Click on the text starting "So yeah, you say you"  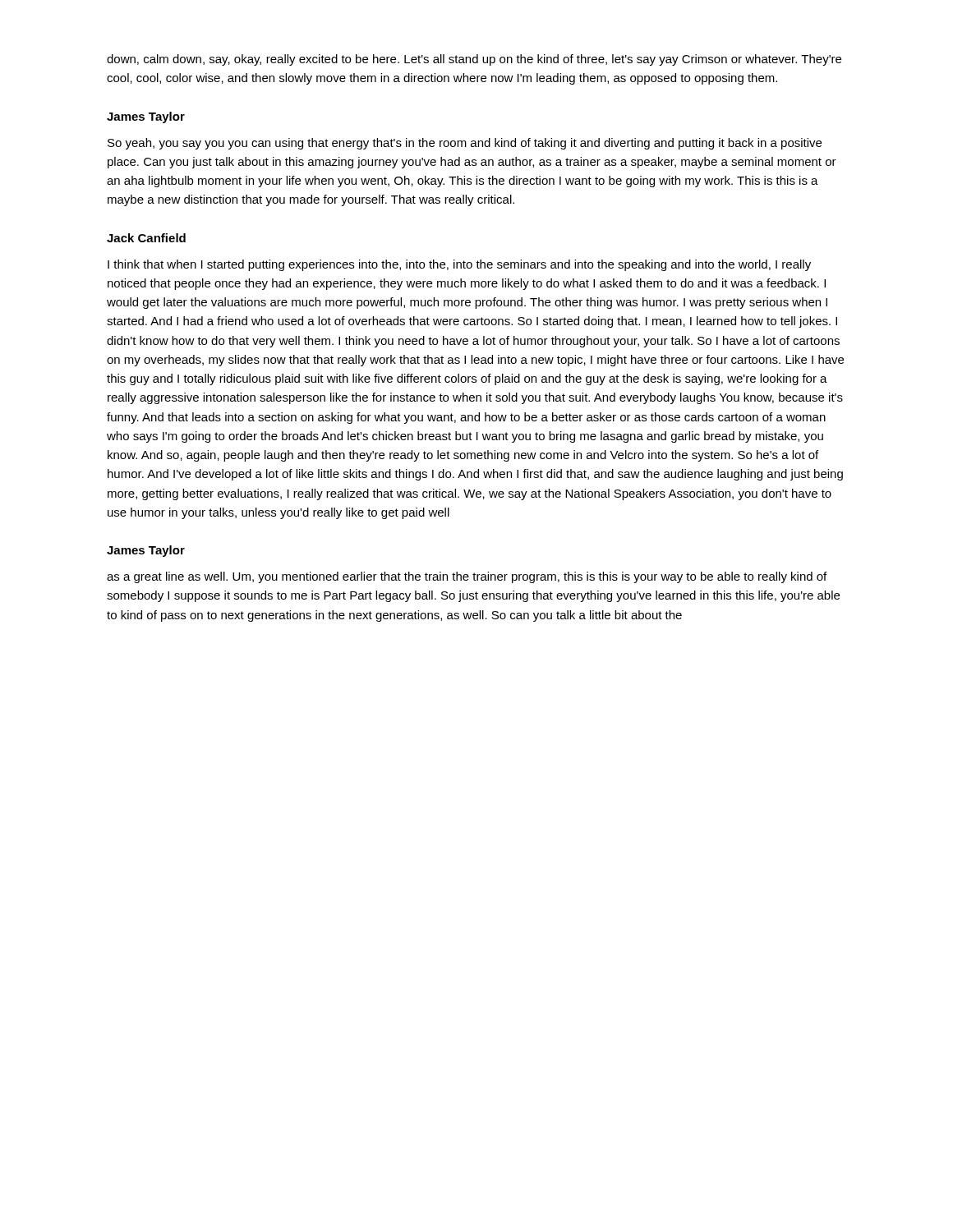[471, 171]
